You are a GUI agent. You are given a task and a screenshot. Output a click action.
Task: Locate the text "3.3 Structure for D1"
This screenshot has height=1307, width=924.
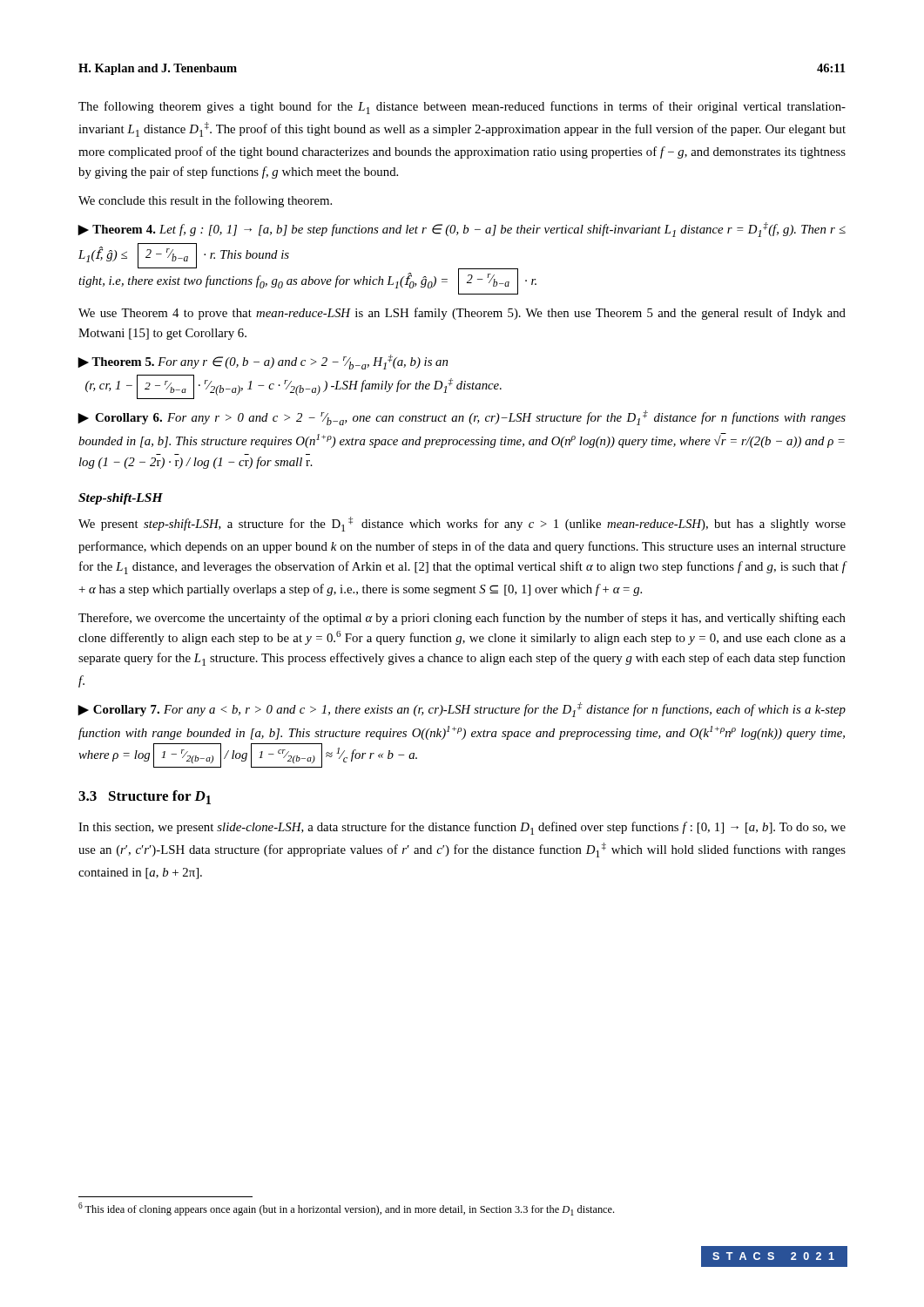[145, 798]
